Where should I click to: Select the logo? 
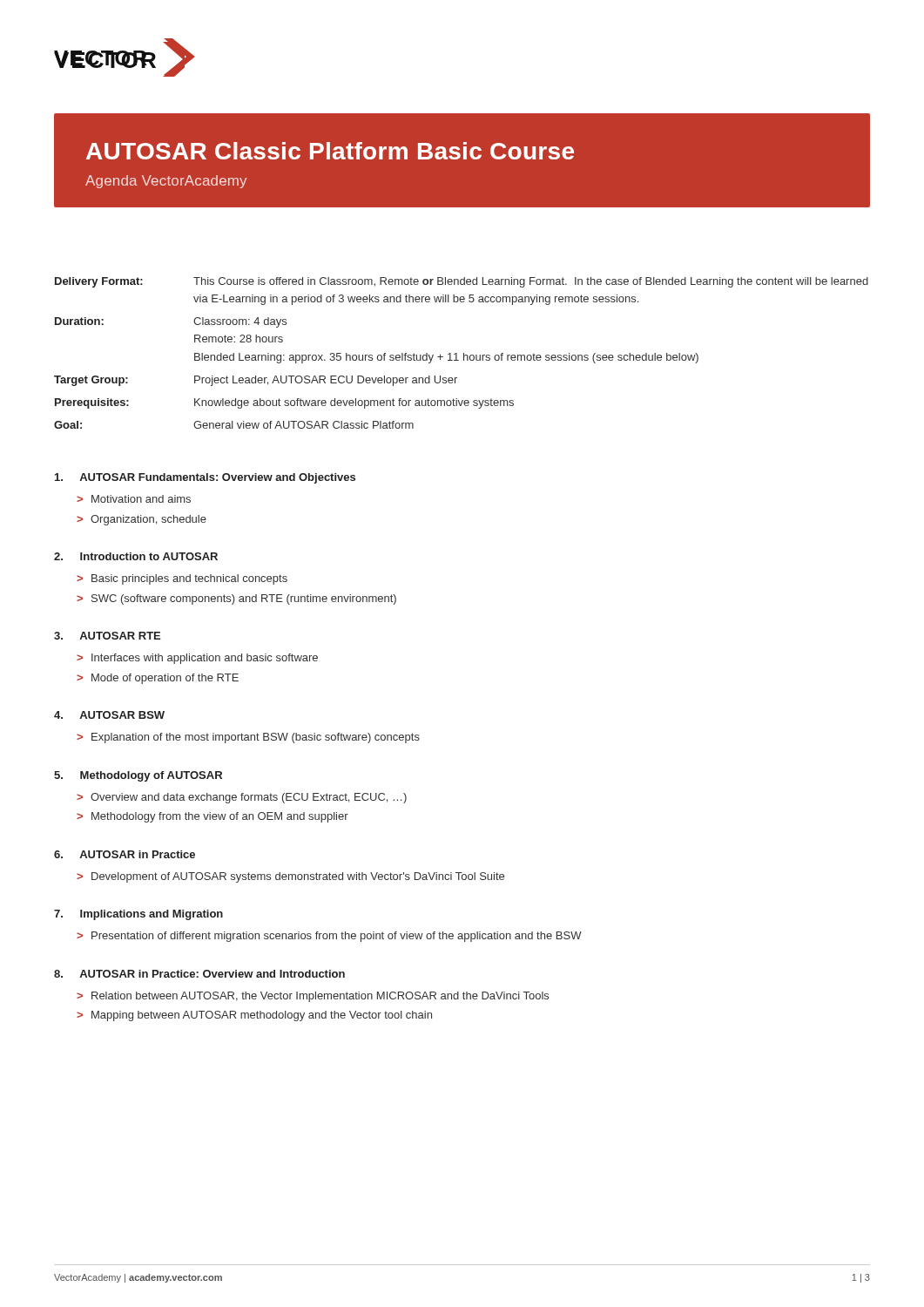coord(119,60)
